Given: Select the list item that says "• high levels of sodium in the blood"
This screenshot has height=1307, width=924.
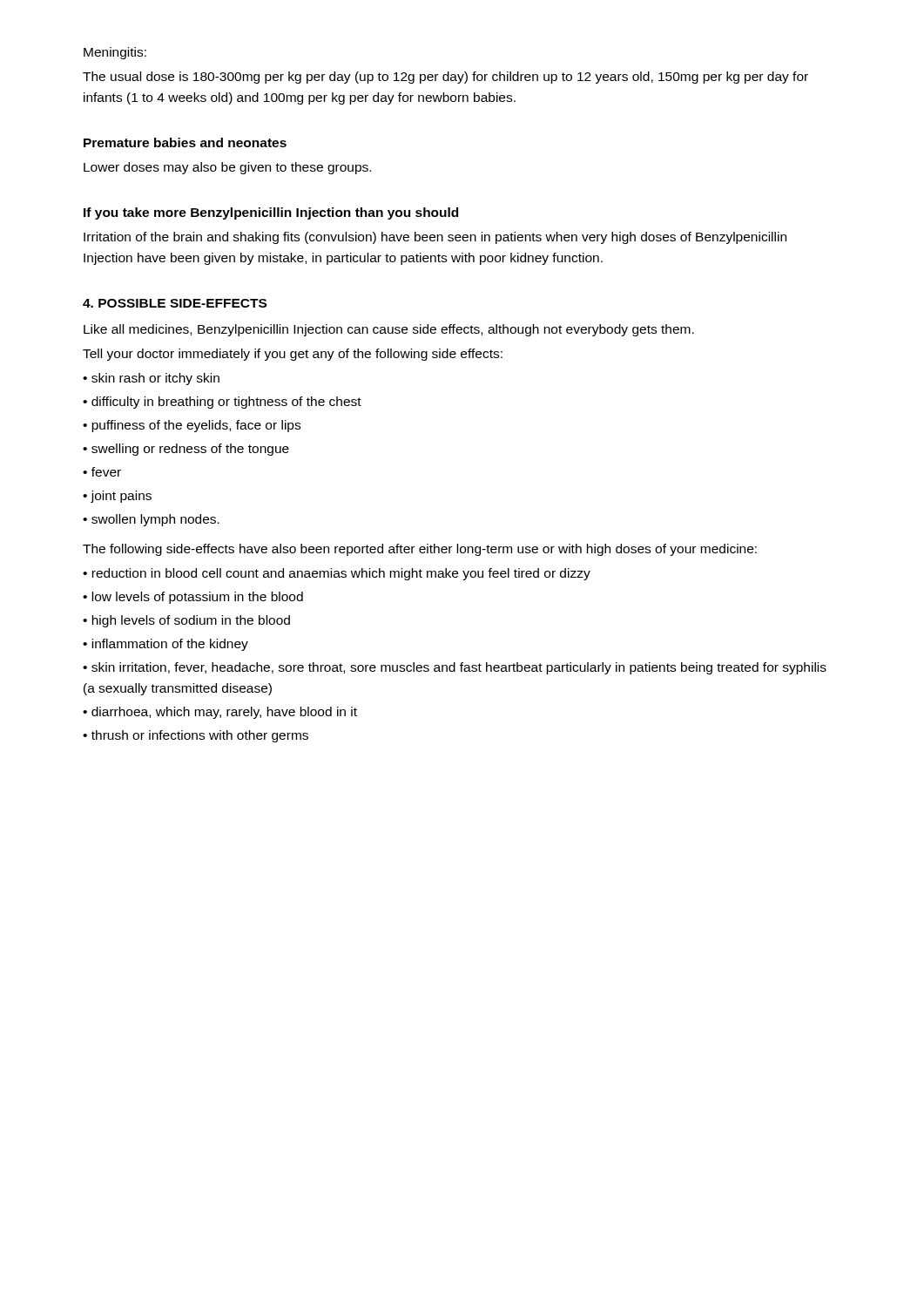Looking at the screenshot, I should point(187,620).
